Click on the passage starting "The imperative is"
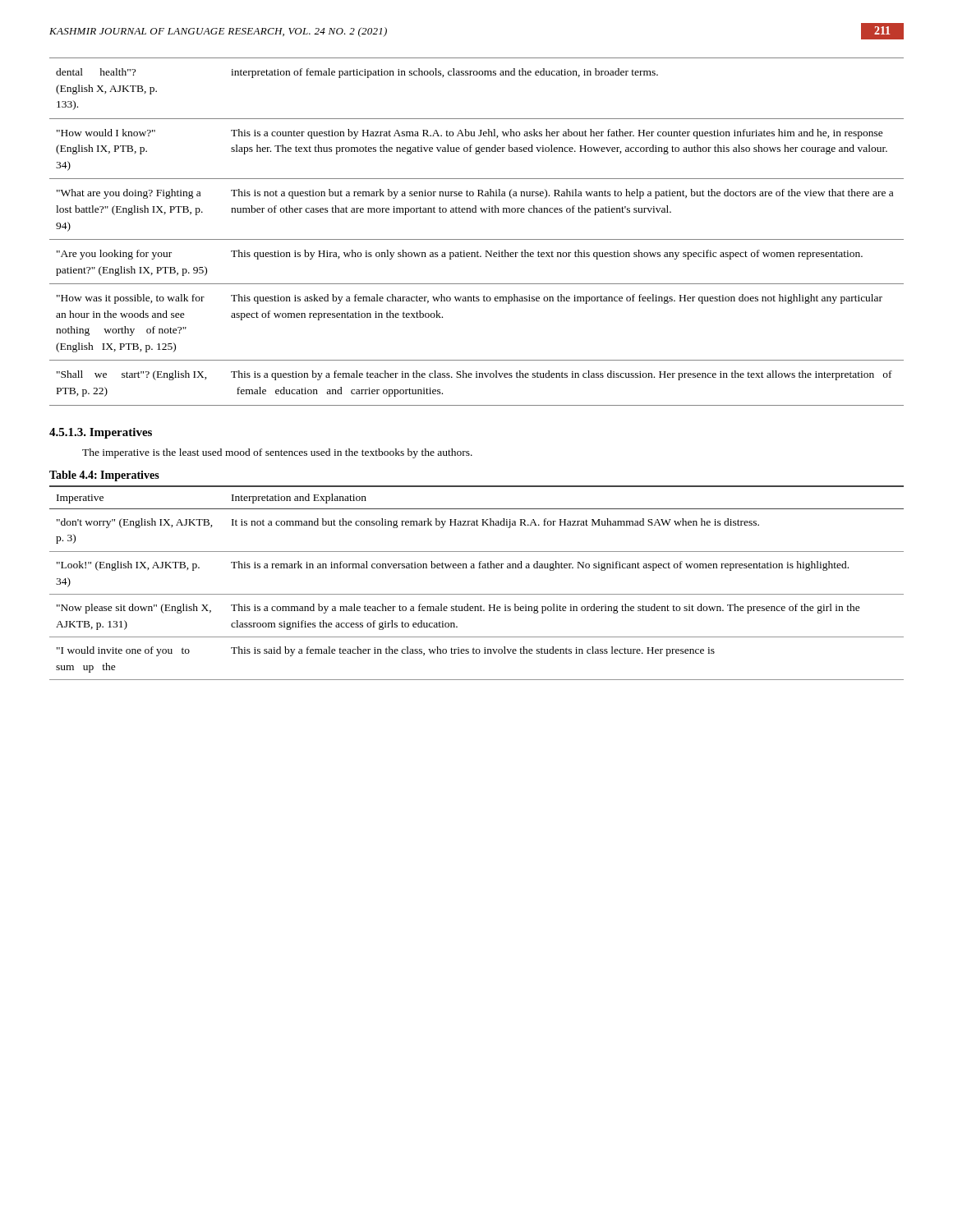Image resolution: width=953 pixels, height=1232 pixels. 277,452
